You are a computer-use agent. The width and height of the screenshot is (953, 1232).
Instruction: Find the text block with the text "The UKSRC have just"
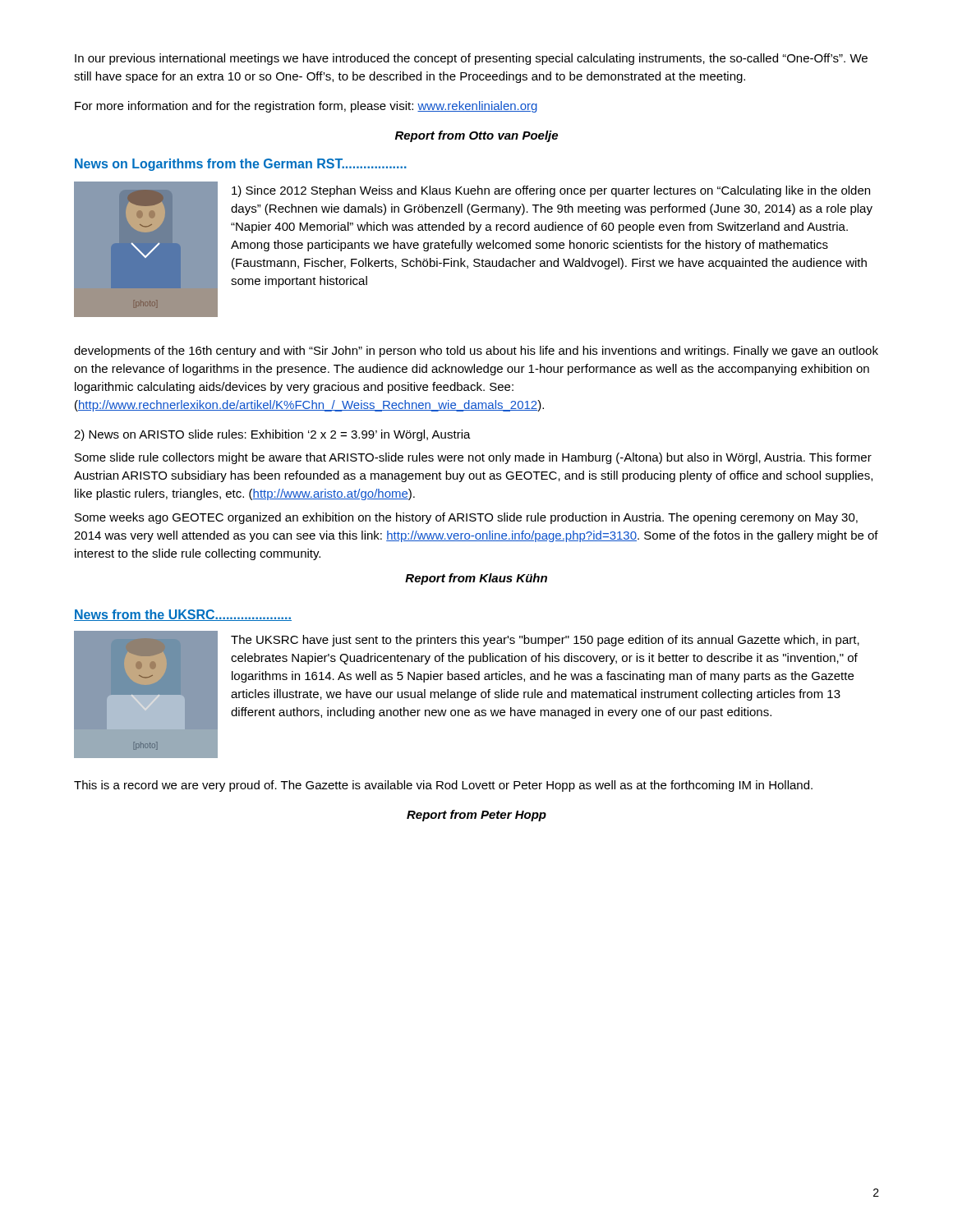click(545, 675)
